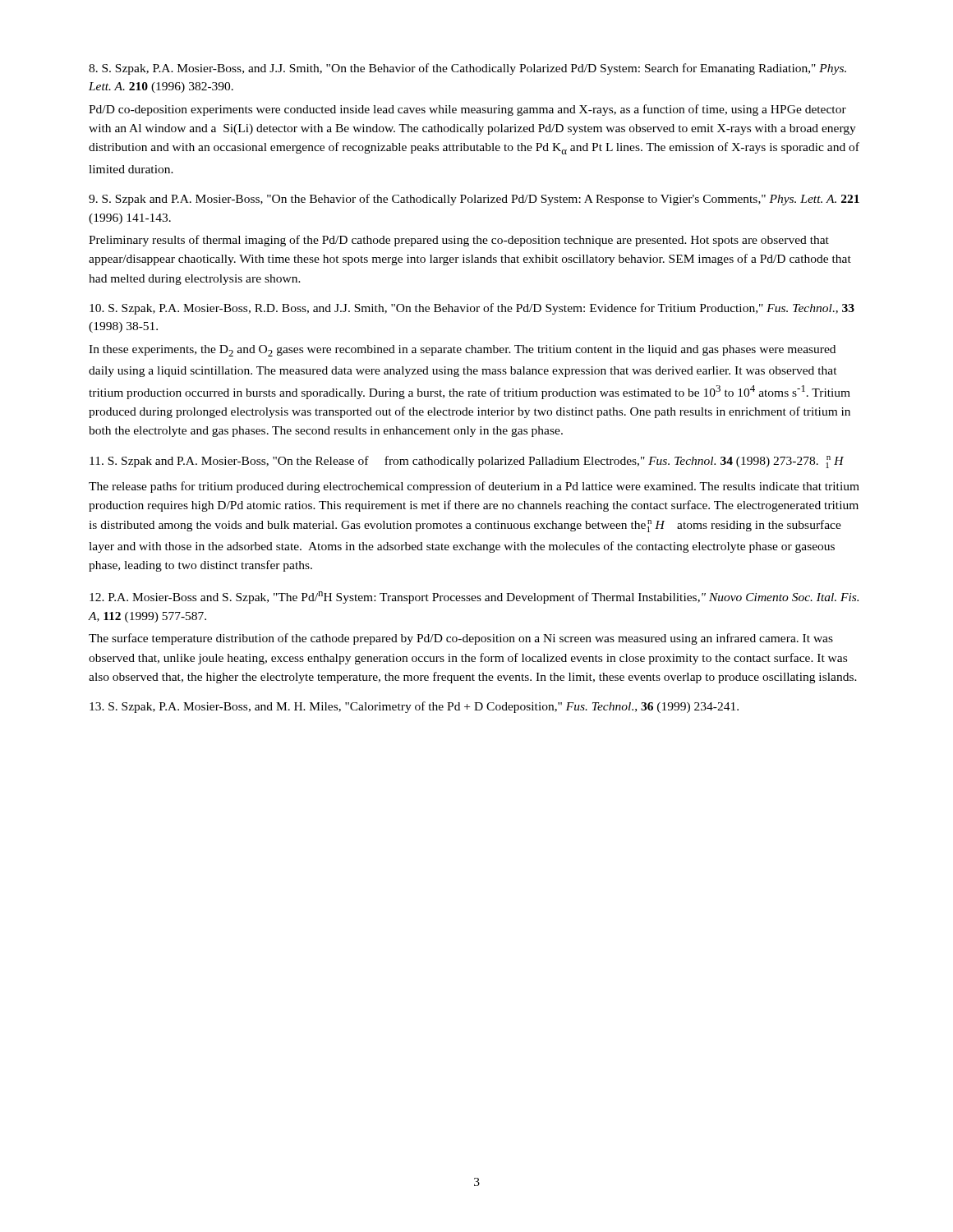Find the passage starting "Pd/D co-deposition experiments were conducted inside lead caves"

point(474,139)
